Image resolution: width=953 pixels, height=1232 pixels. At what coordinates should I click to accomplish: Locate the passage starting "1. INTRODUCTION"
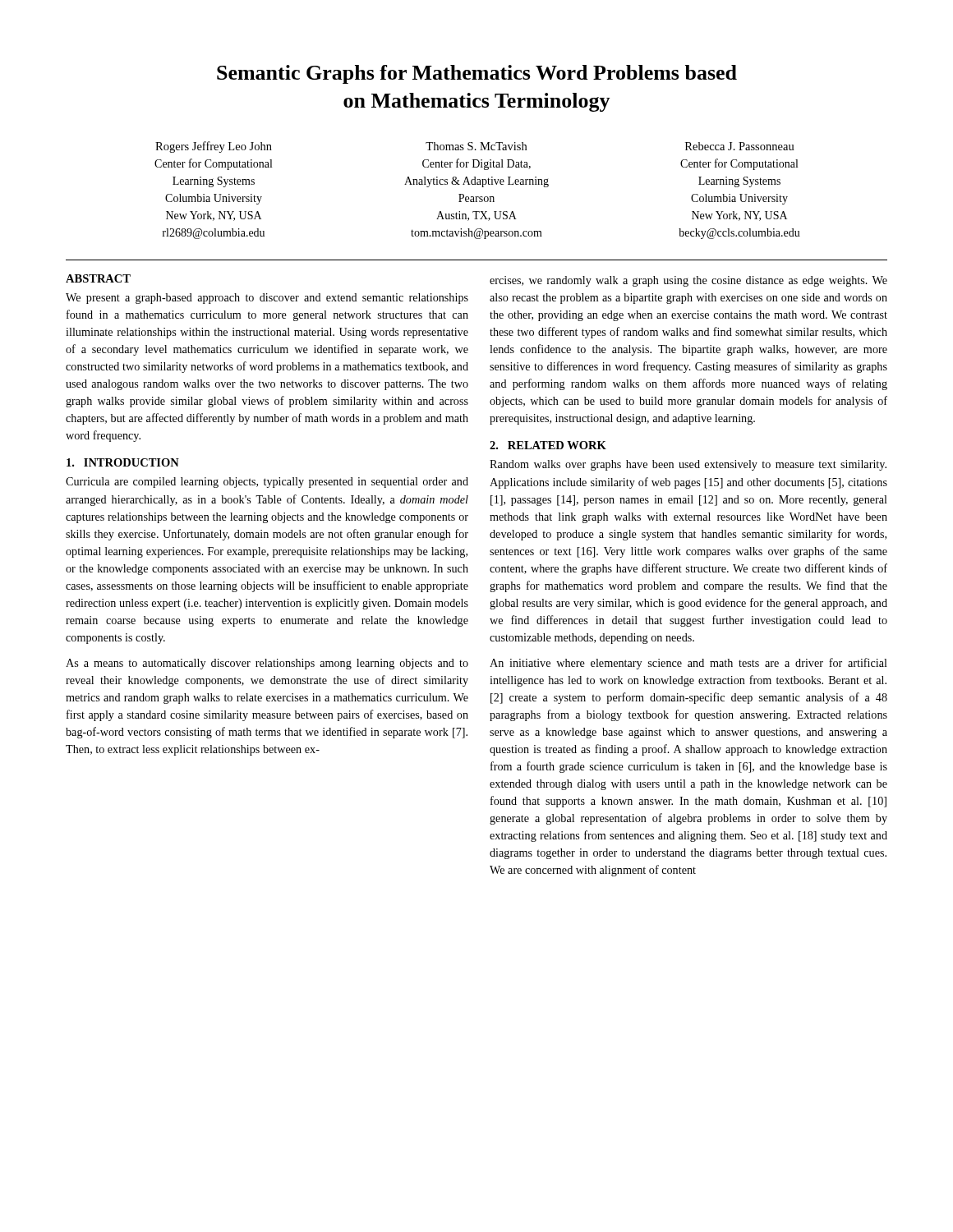[122, 463]
